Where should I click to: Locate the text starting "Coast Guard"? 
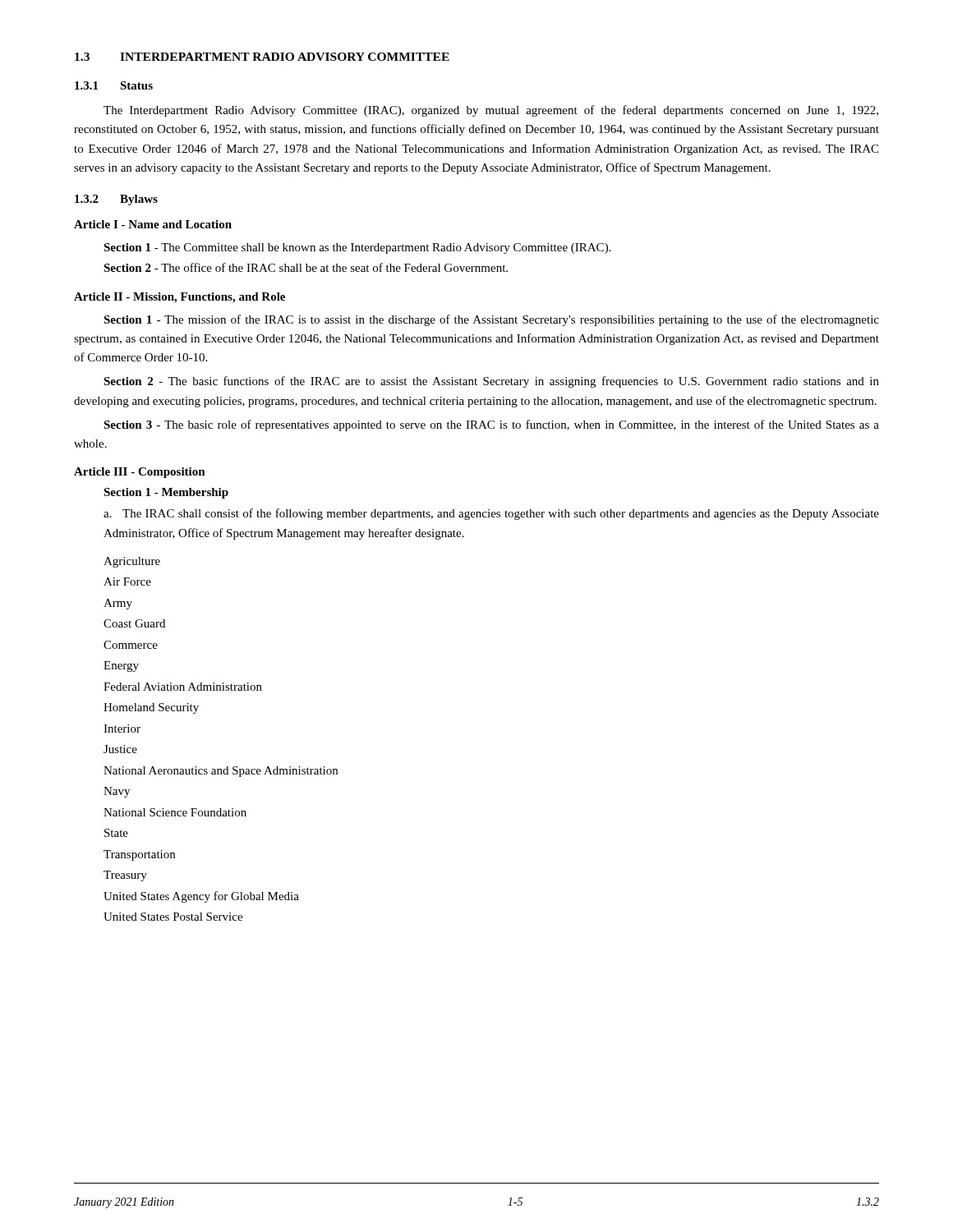(x=134, y=624)
